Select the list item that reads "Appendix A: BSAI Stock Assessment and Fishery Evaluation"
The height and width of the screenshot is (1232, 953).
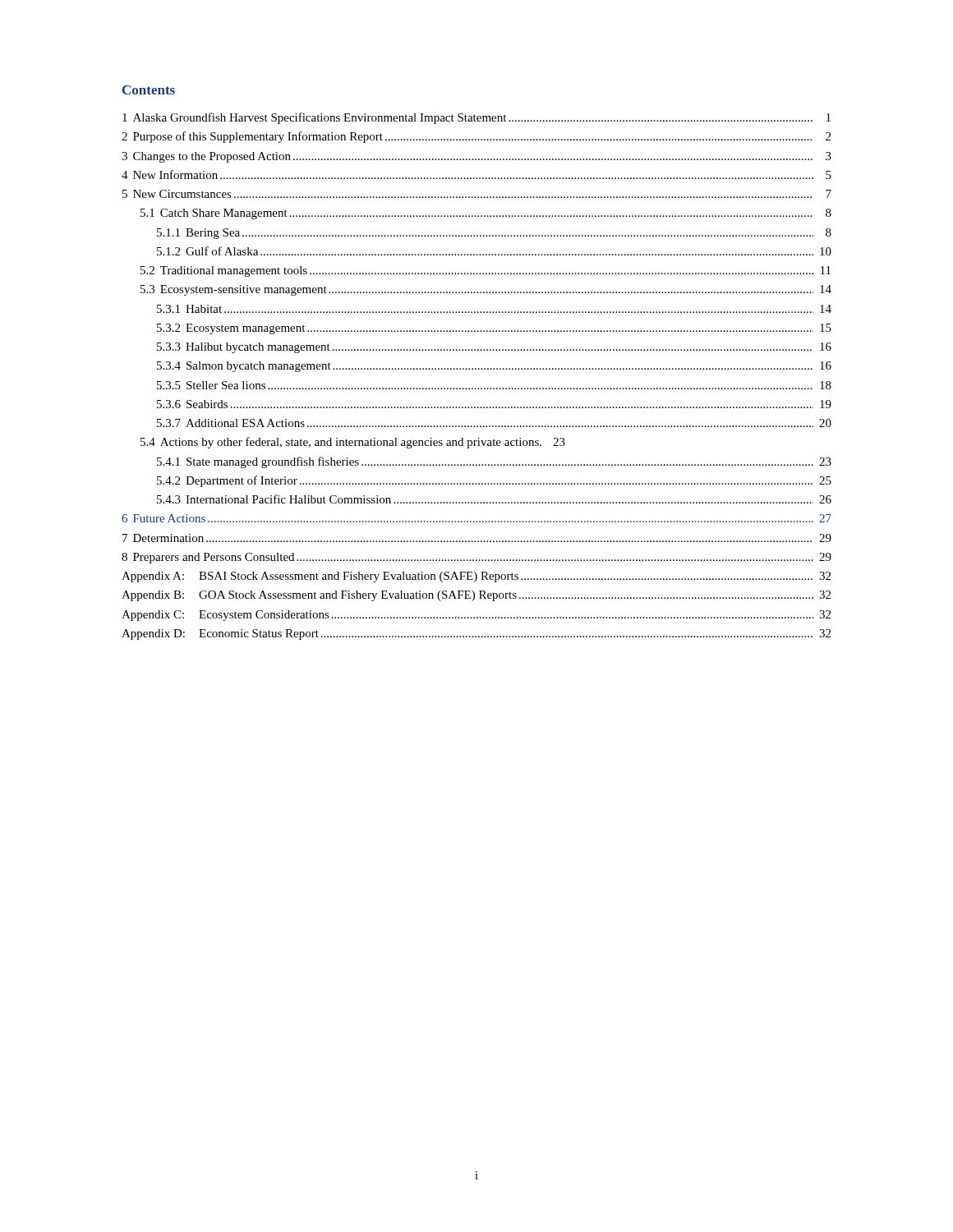pyautogui.click(x=476, y=576)
